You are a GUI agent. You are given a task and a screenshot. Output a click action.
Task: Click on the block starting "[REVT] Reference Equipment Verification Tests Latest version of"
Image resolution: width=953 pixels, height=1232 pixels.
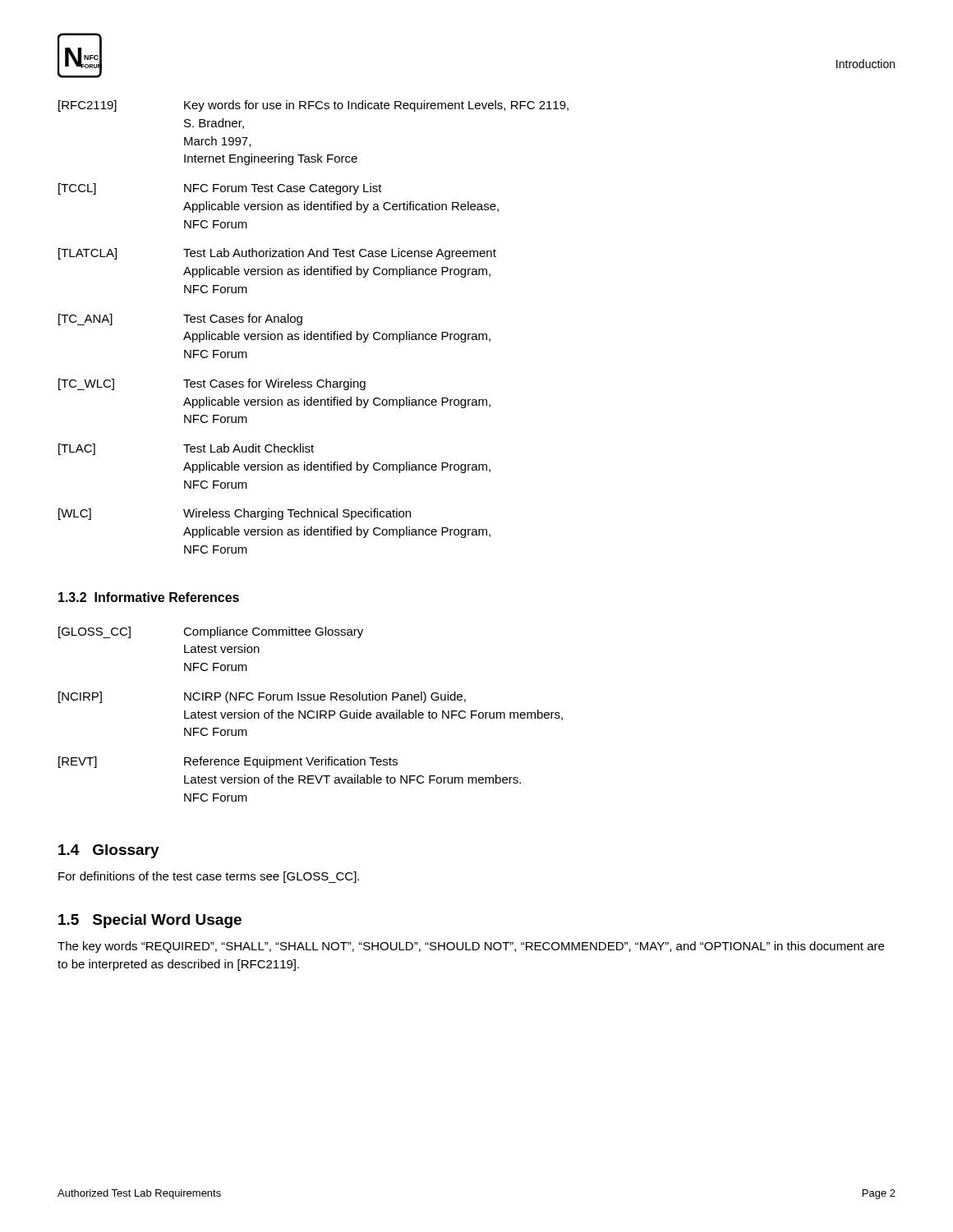point(476,779)
